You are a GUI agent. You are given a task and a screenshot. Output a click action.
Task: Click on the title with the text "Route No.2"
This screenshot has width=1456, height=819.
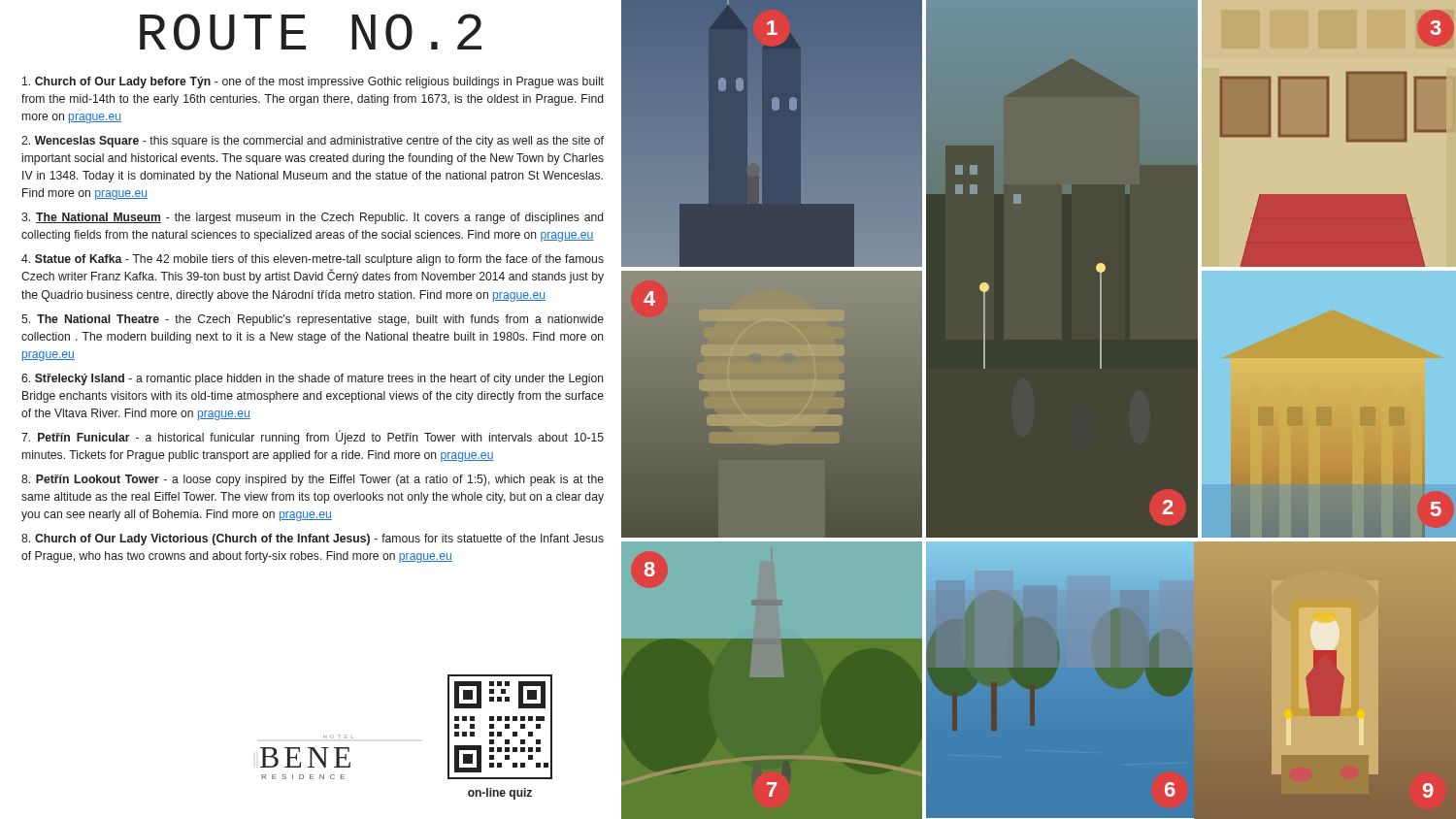313,35
